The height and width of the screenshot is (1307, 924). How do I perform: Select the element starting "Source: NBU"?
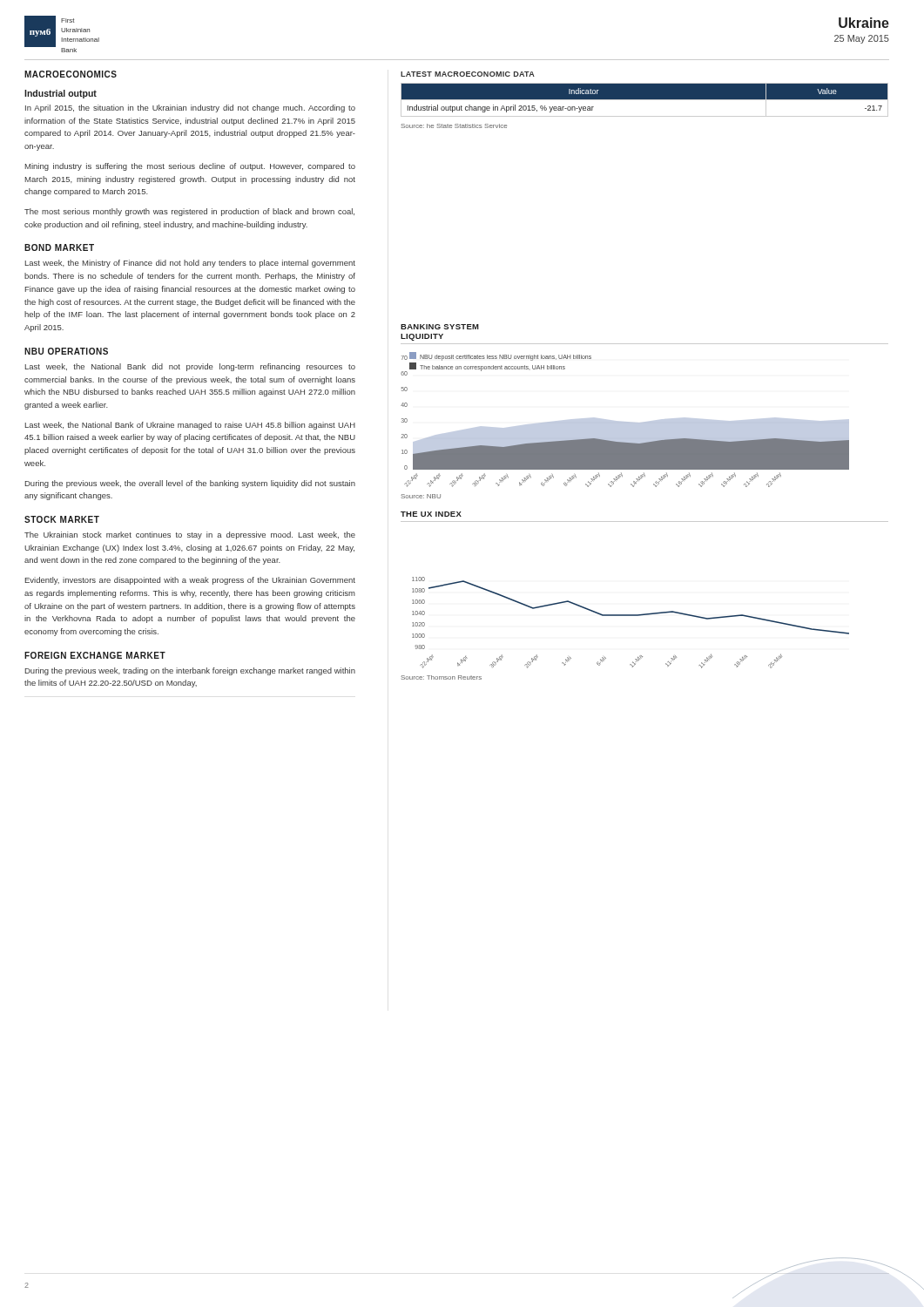[421, 496]
